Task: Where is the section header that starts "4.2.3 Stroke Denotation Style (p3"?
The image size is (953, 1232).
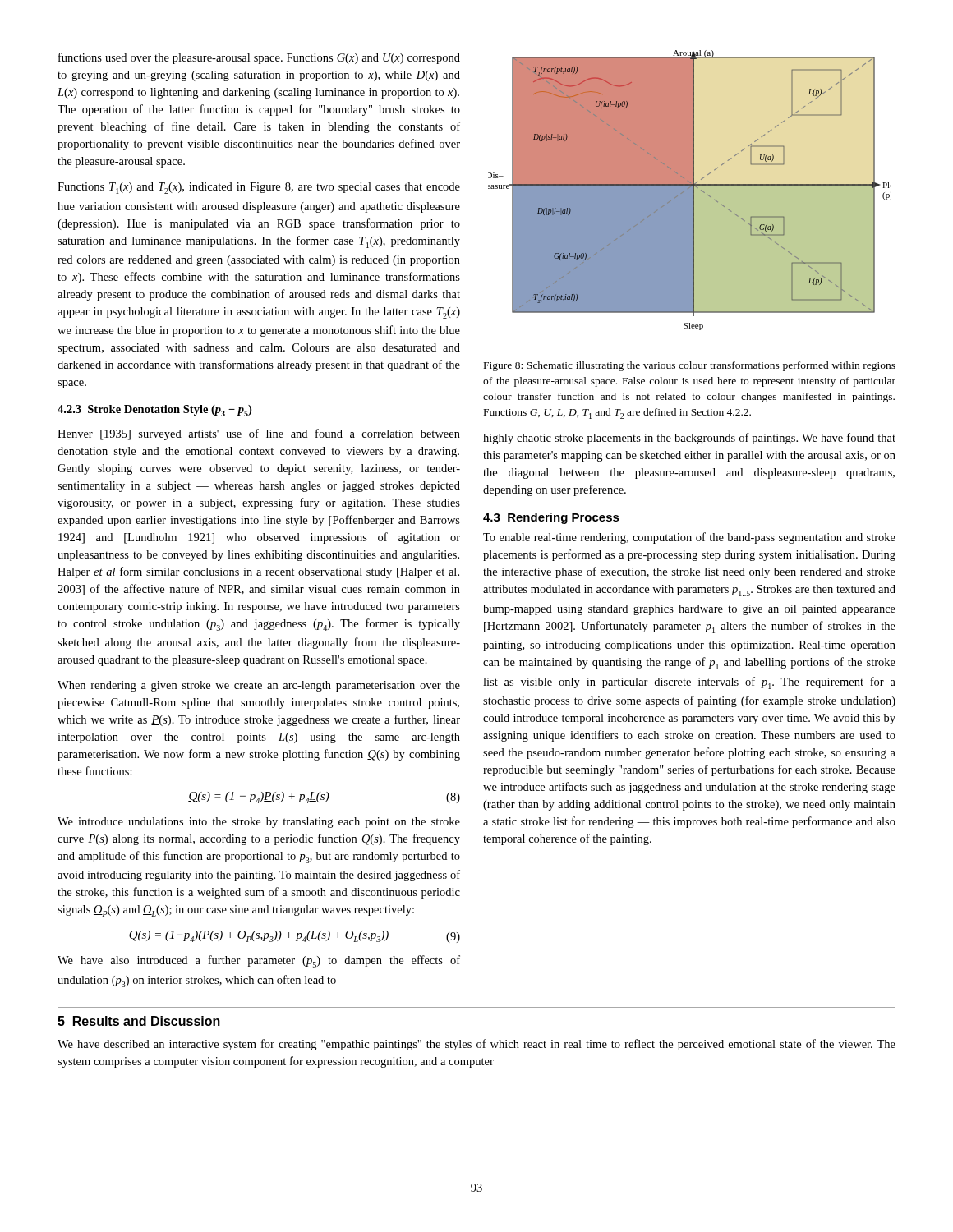Action: [259, 411]
